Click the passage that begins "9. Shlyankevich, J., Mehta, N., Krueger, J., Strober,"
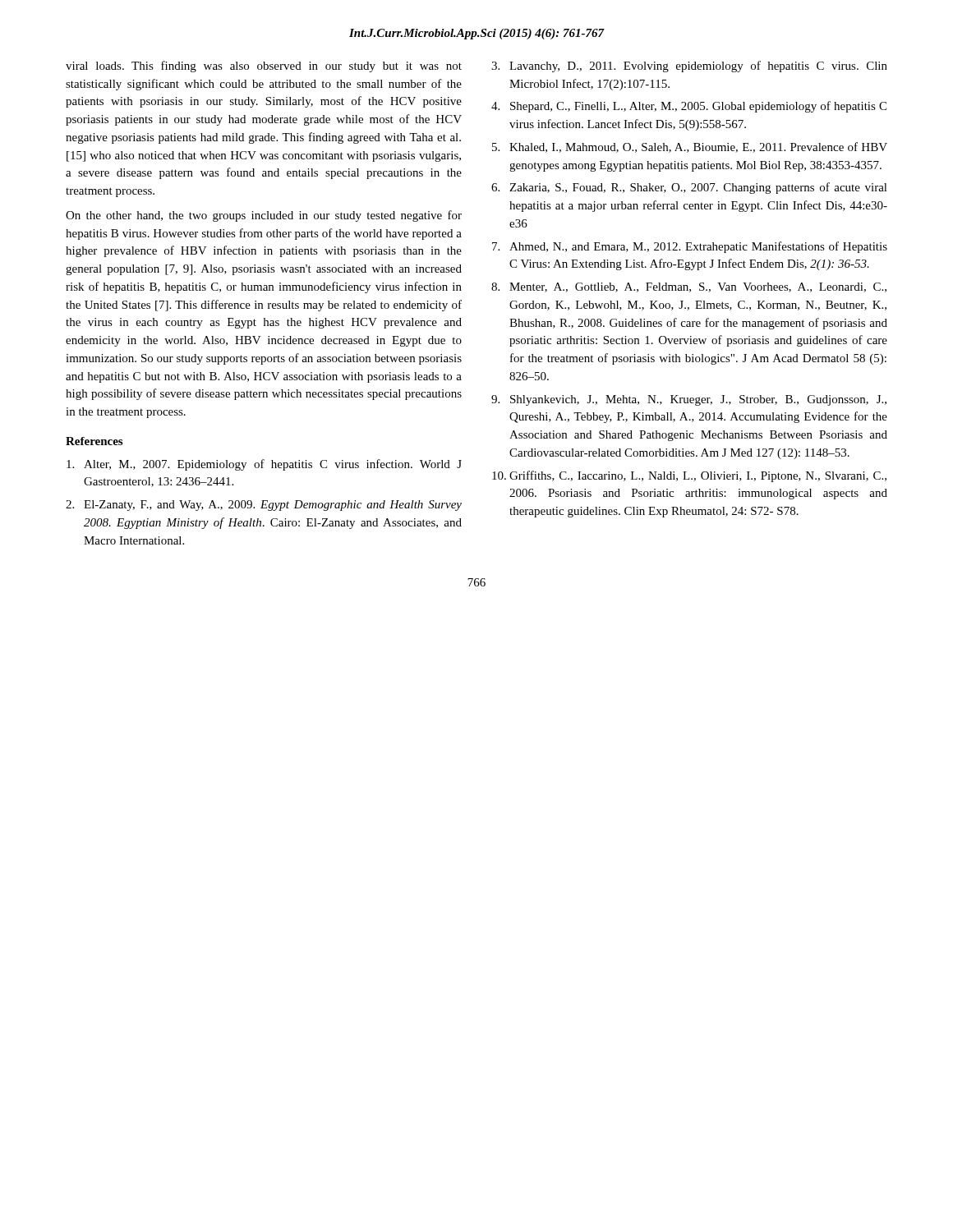The height and width of the screenshot is (1232, 953). (x=689, y=426)
